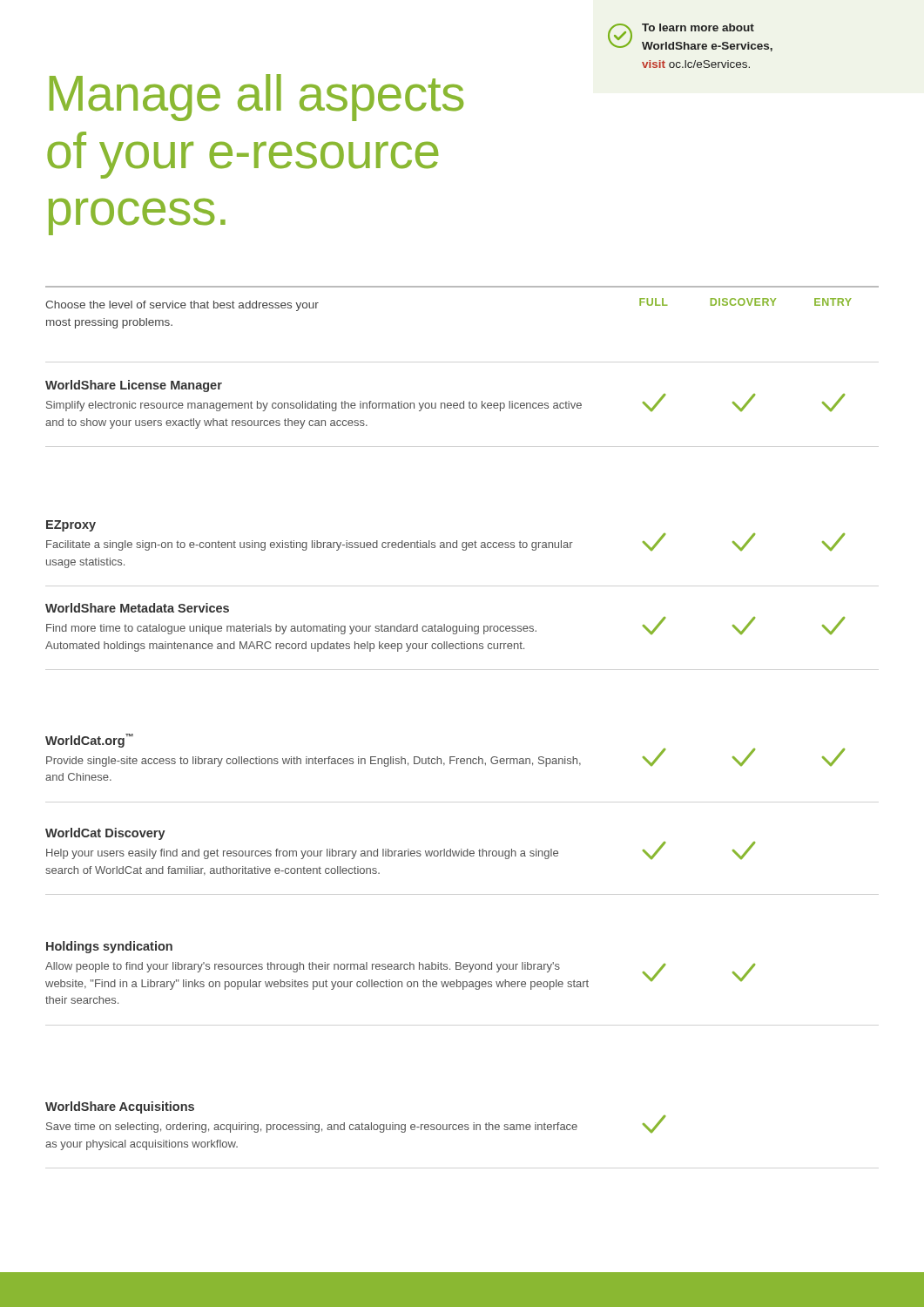Locate the table with the text "Choose the level of service"
This screenshot has height=1307, width=924.
click(462, 654)
